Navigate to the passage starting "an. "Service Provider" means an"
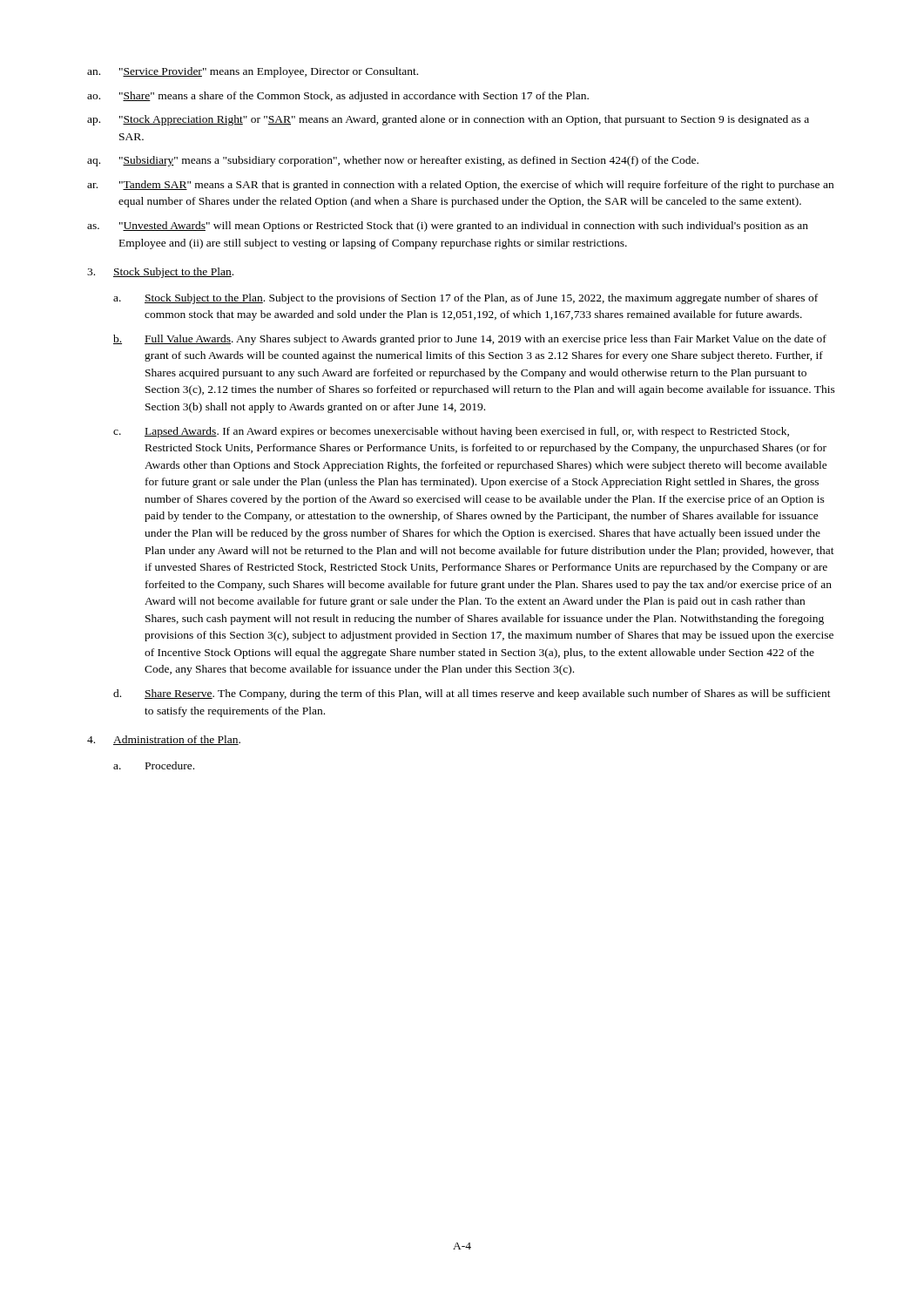924x1307 pixels. [x=253, y=72]
